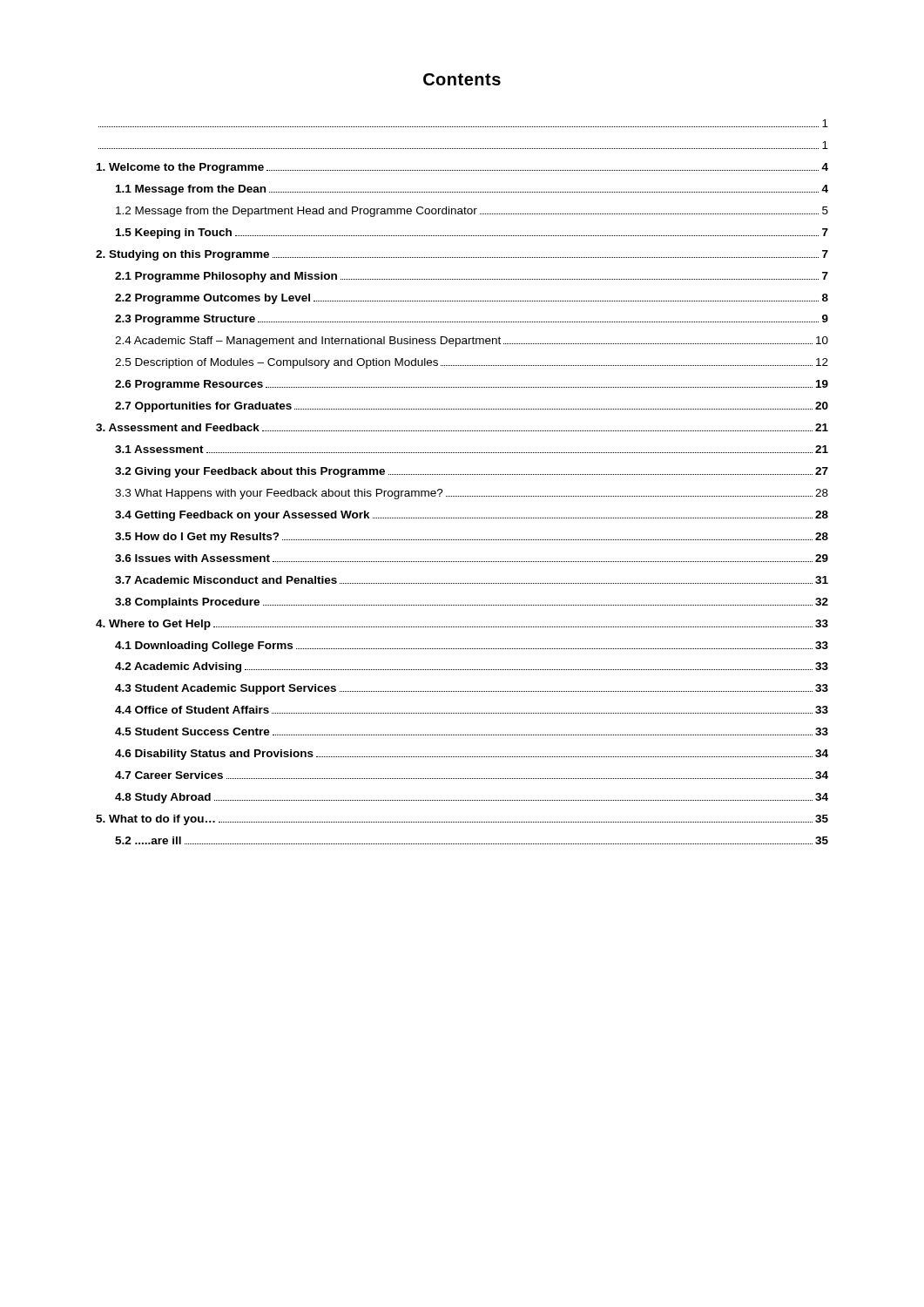
Task: Click on the text starting "5 Keeping in Touch 7"
Action: [472, 233]
